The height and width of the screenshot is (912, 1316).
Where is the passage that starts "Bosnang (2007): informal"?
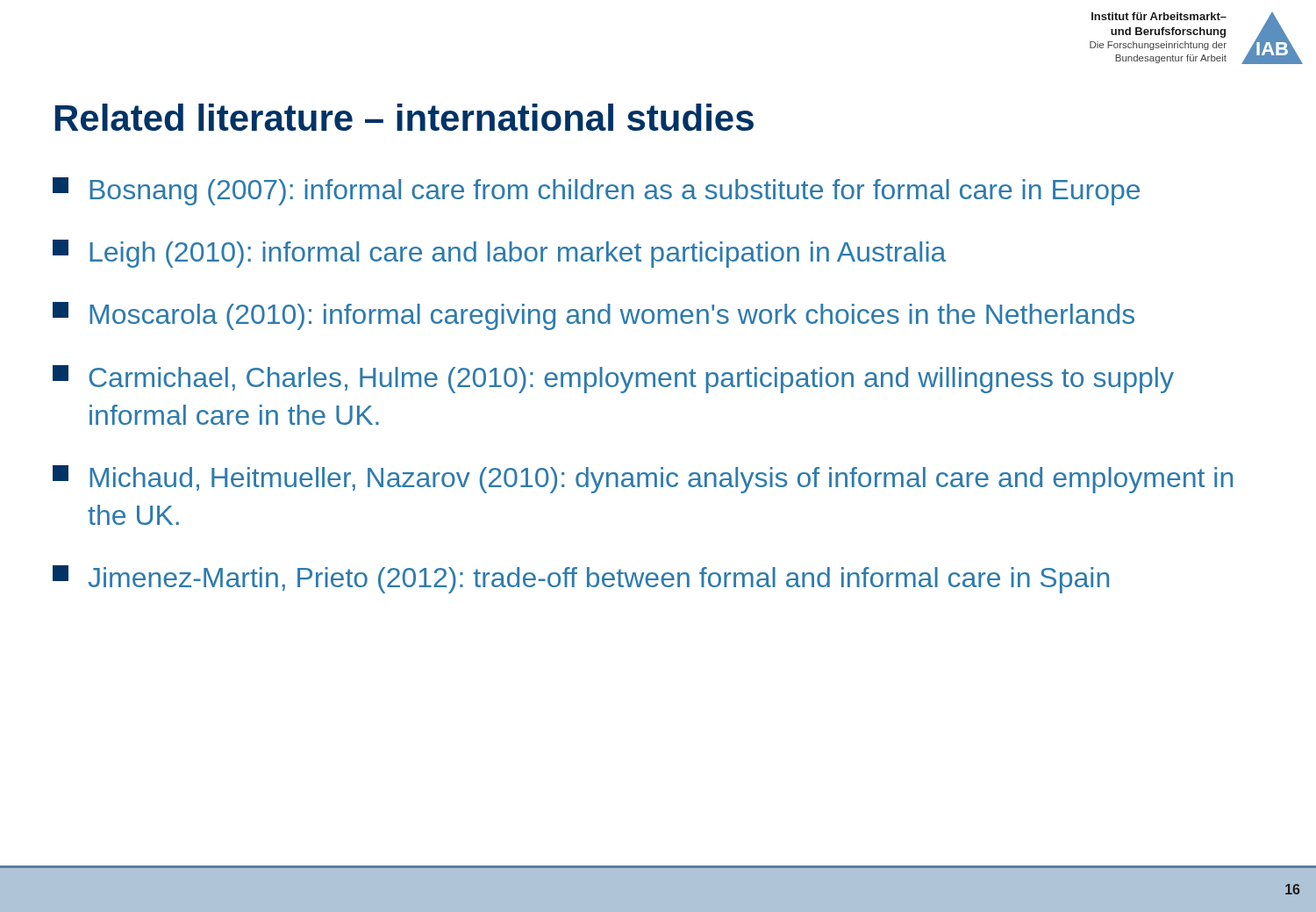[x=658, y=190]
